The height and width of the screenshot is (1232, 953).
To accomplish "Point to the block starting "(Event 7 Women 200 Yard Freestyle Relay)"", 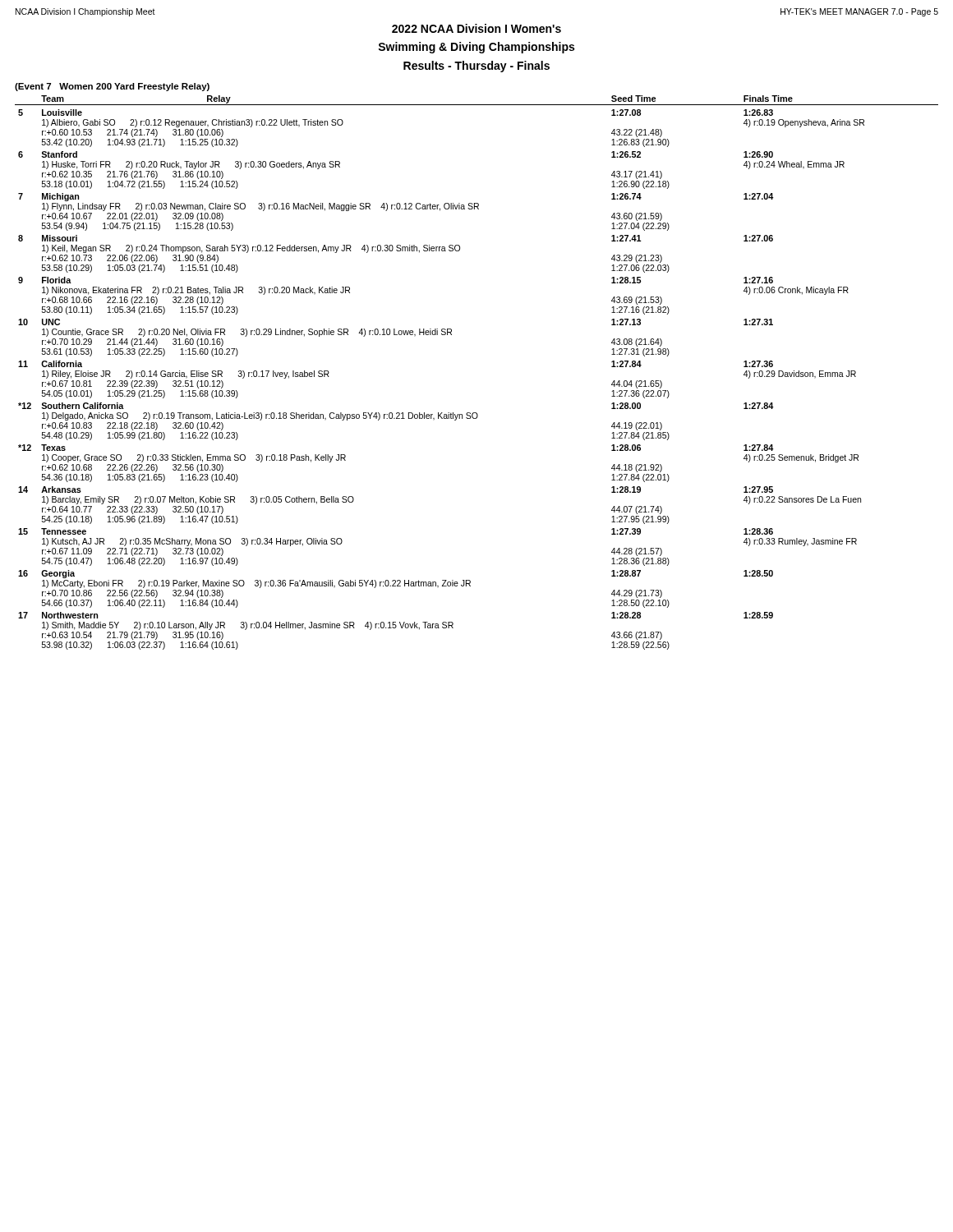I will [112, 86].
